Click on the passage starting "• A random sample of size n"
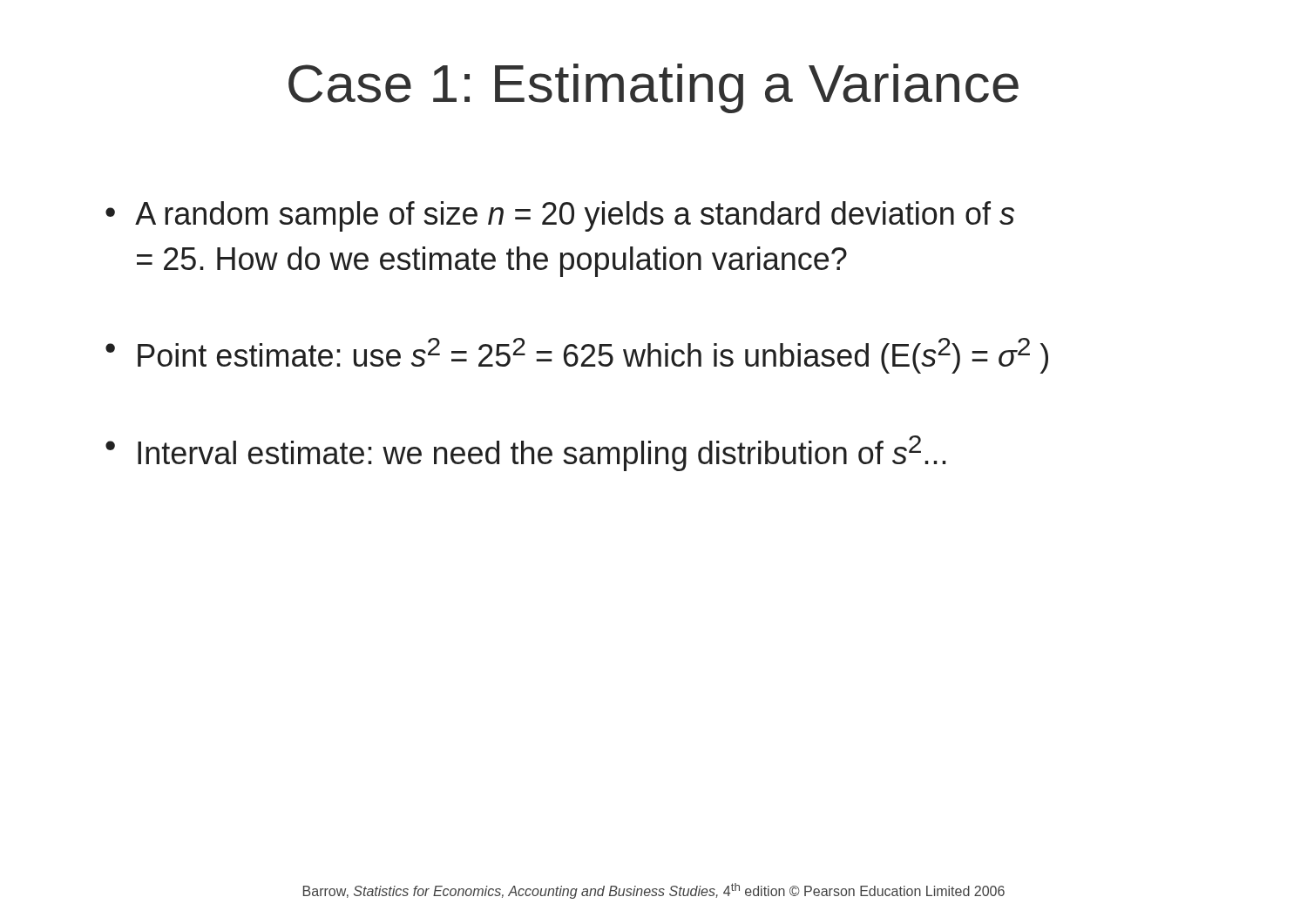Viewport: 1307px width, 924px height. pyautogui.click(x=560, y=237)
